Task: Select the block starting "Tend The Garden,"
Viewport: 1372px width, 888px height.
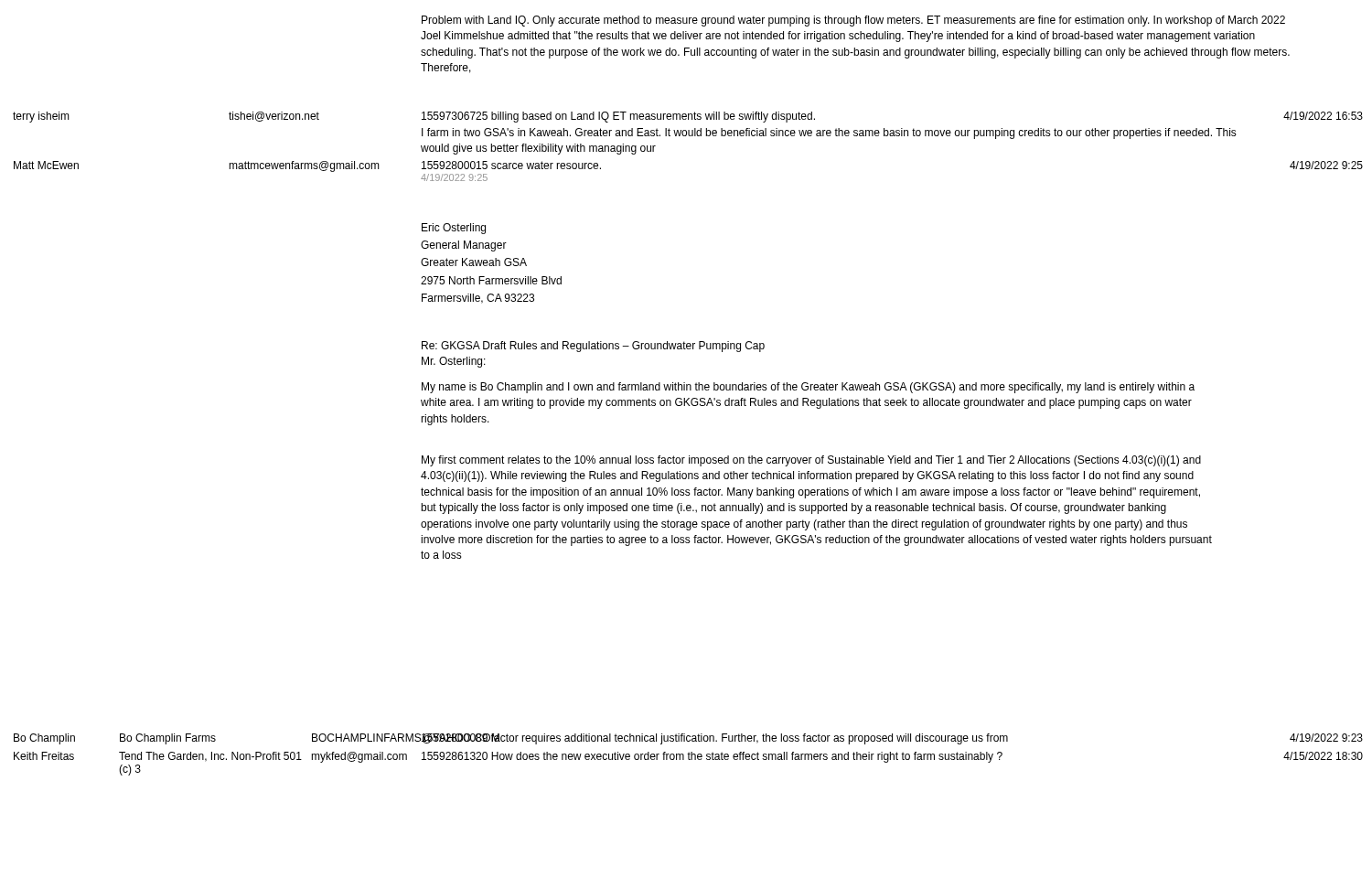Action: click(210, 763)
